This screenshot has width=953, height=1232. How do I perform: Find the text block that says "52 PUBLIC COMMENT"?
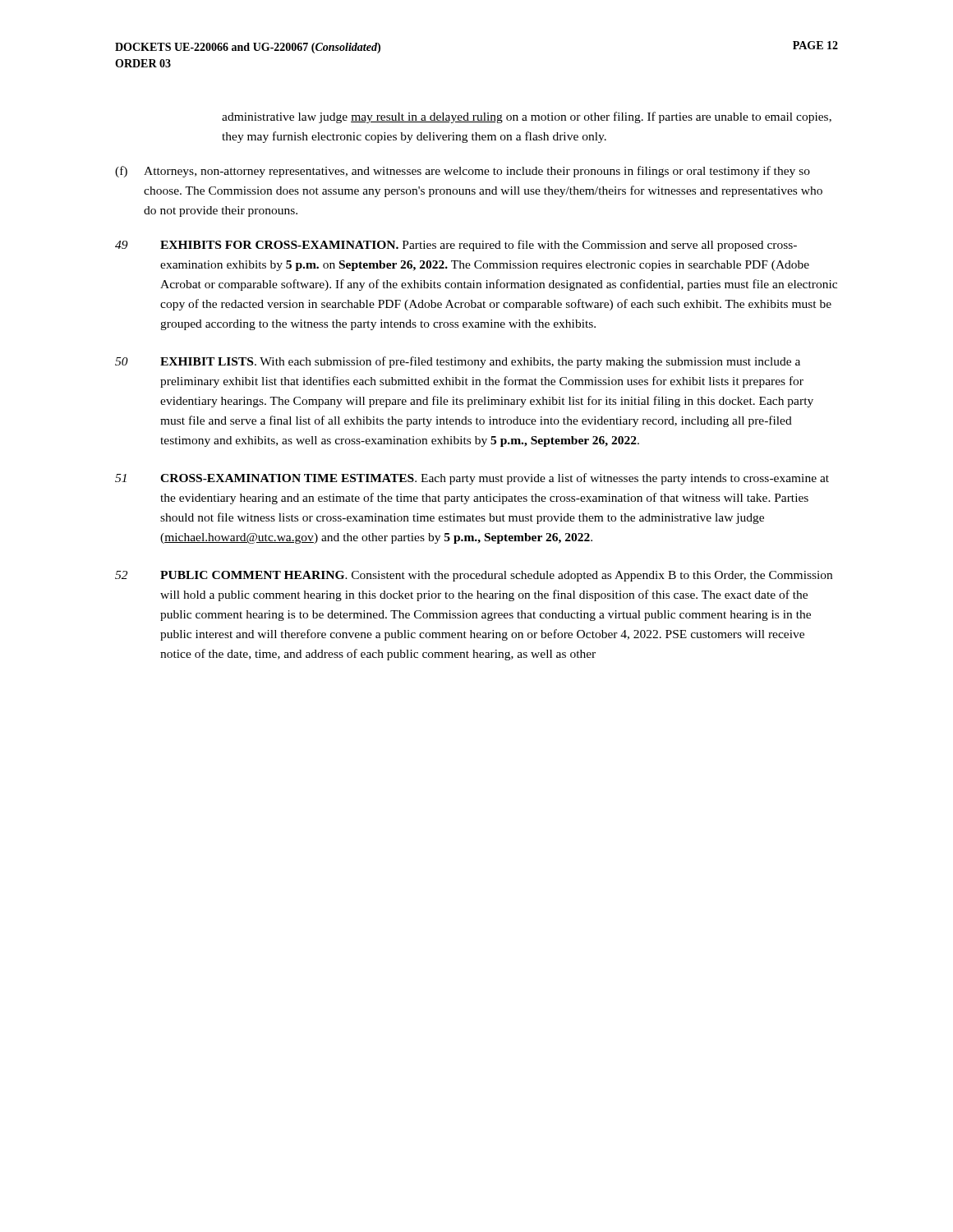(476, 615)
